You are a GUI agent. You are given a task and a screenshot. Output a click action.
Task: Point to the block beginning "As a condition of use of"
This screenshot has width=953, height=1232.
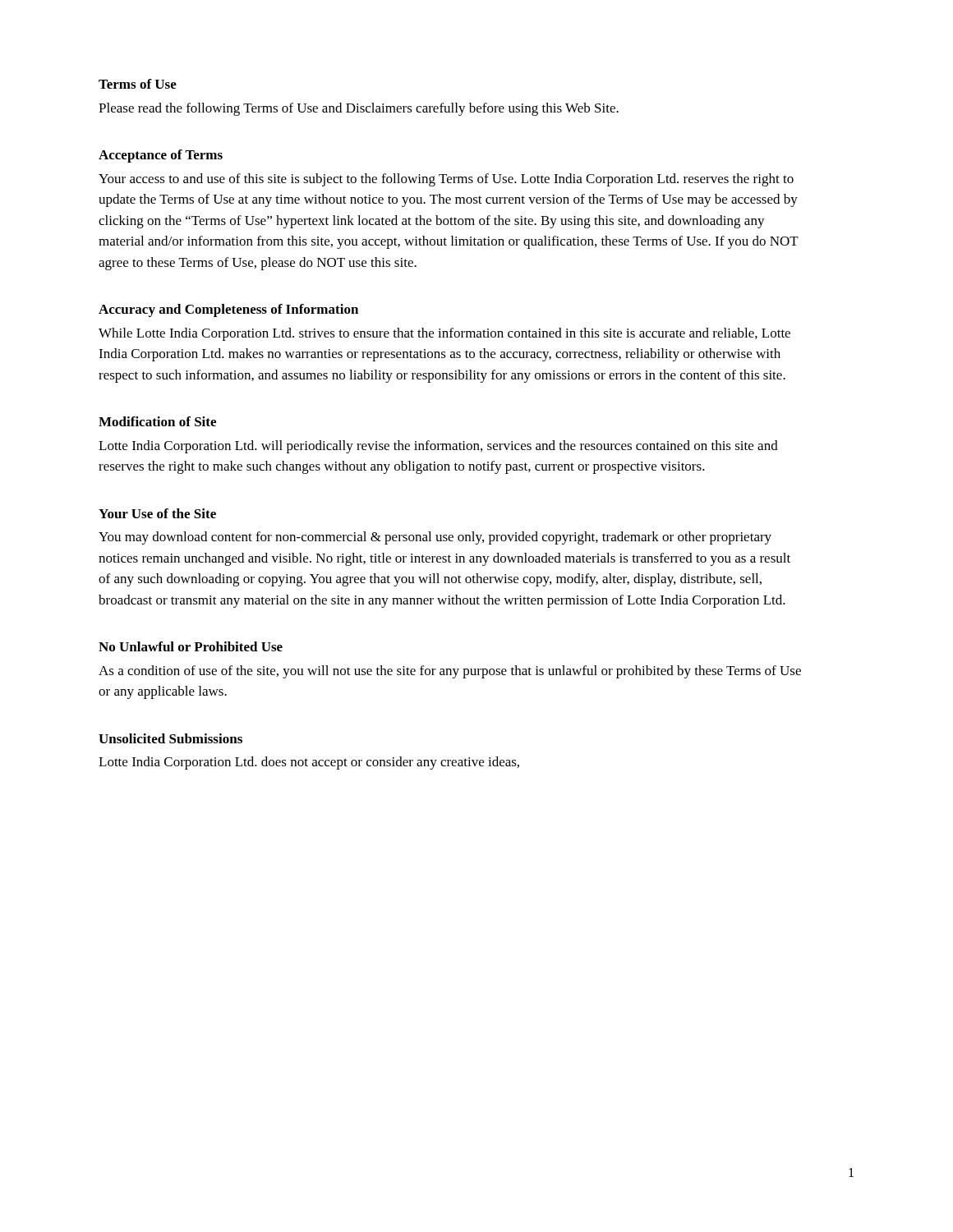pyautogui.click(x=450, y=681)
